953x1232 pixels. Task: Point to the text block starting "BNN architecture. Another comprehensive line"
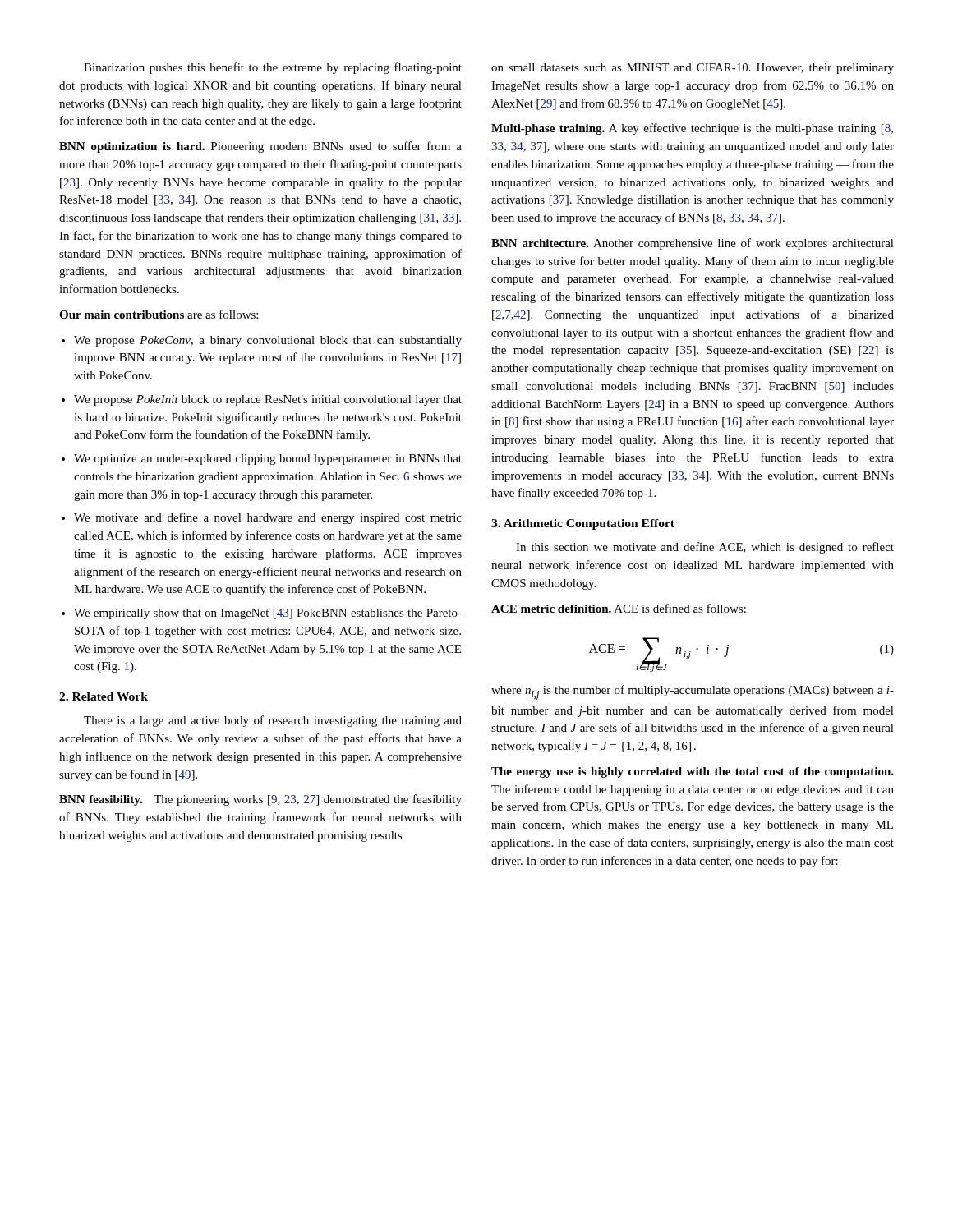coord(693,369)
